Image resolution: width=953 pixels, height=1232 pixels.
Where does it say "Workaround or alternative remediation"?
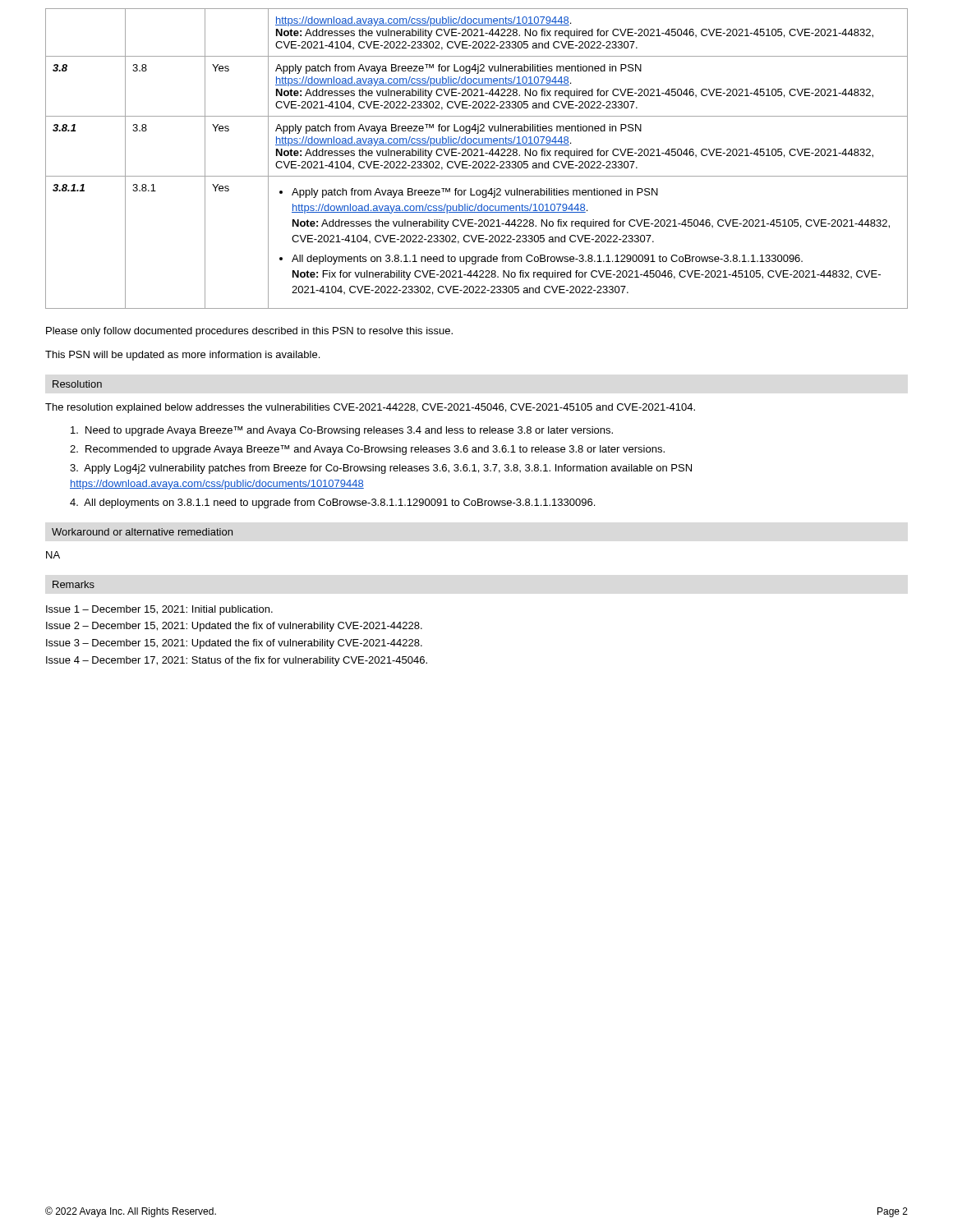point(142,531)
